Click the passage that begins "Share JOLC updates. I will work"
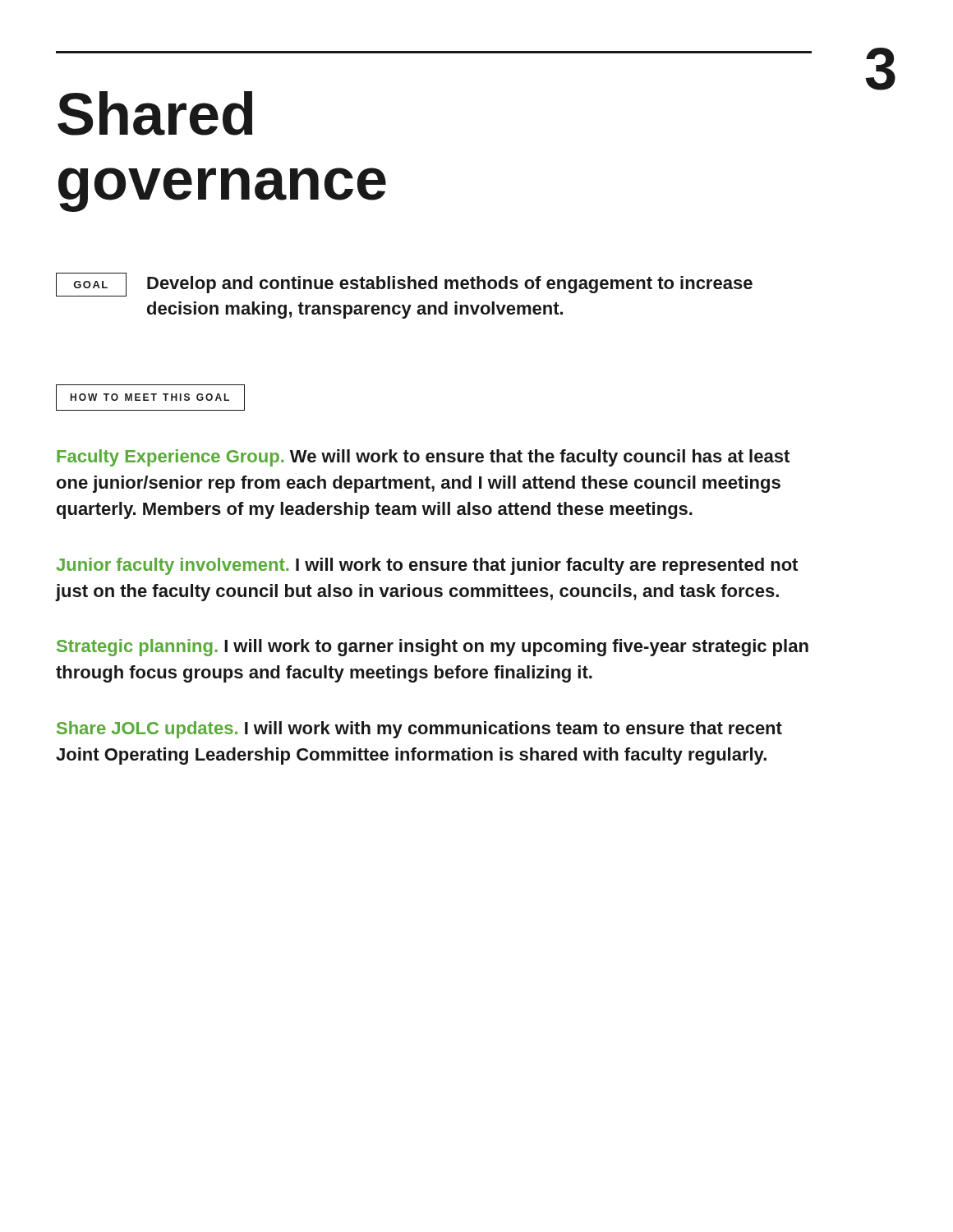Viewport: 953px width, 1232px height. (419, 741)
